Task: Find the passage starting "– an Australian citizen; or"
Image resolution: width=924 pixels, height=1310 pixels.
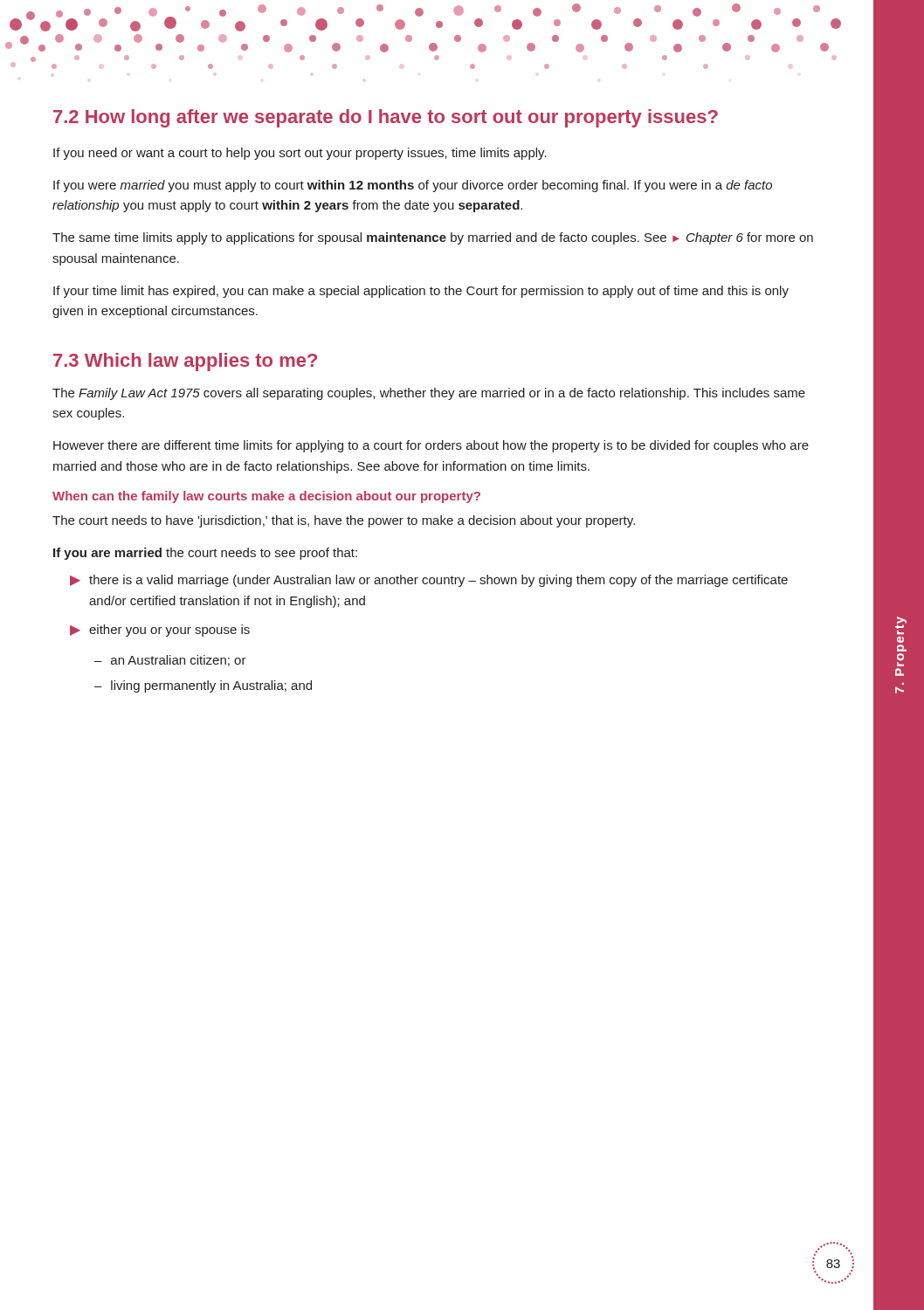Action: click(x=170, y=660)
